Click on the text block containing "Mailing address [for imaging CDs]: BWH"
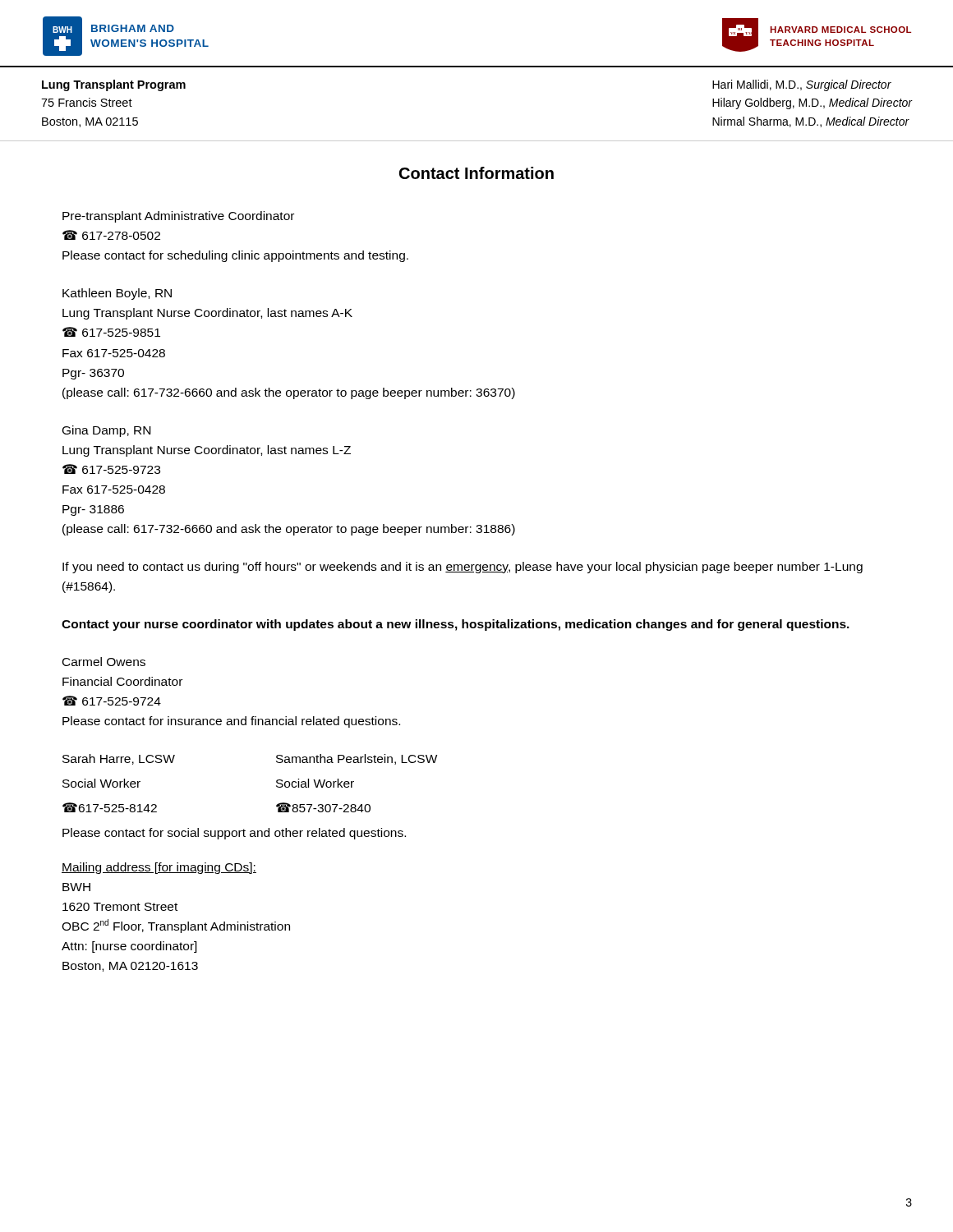This screenshot has width=953, height=1232. tap(176, 916)
